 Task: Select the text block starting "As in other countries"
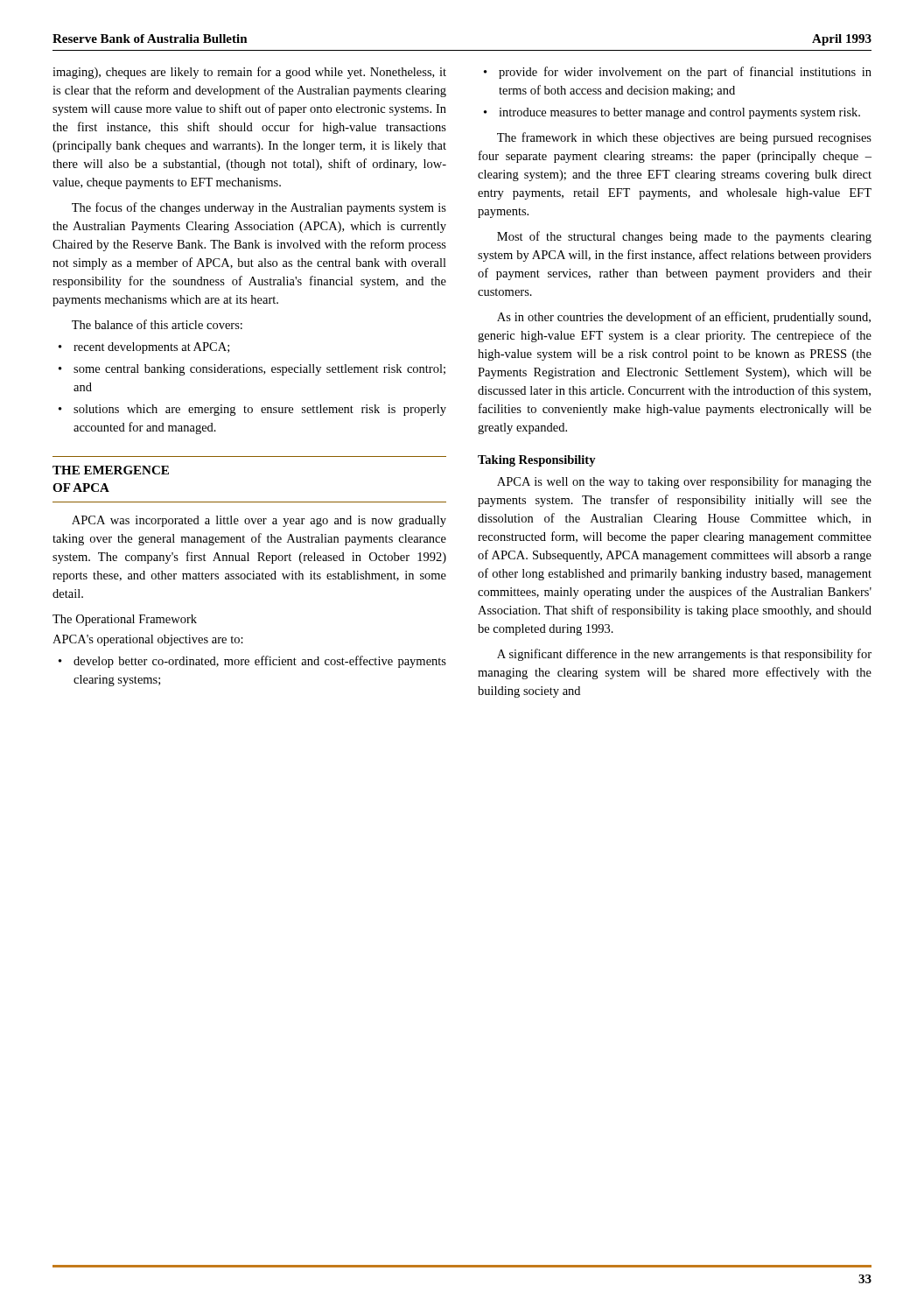click(x=675, y=373)
